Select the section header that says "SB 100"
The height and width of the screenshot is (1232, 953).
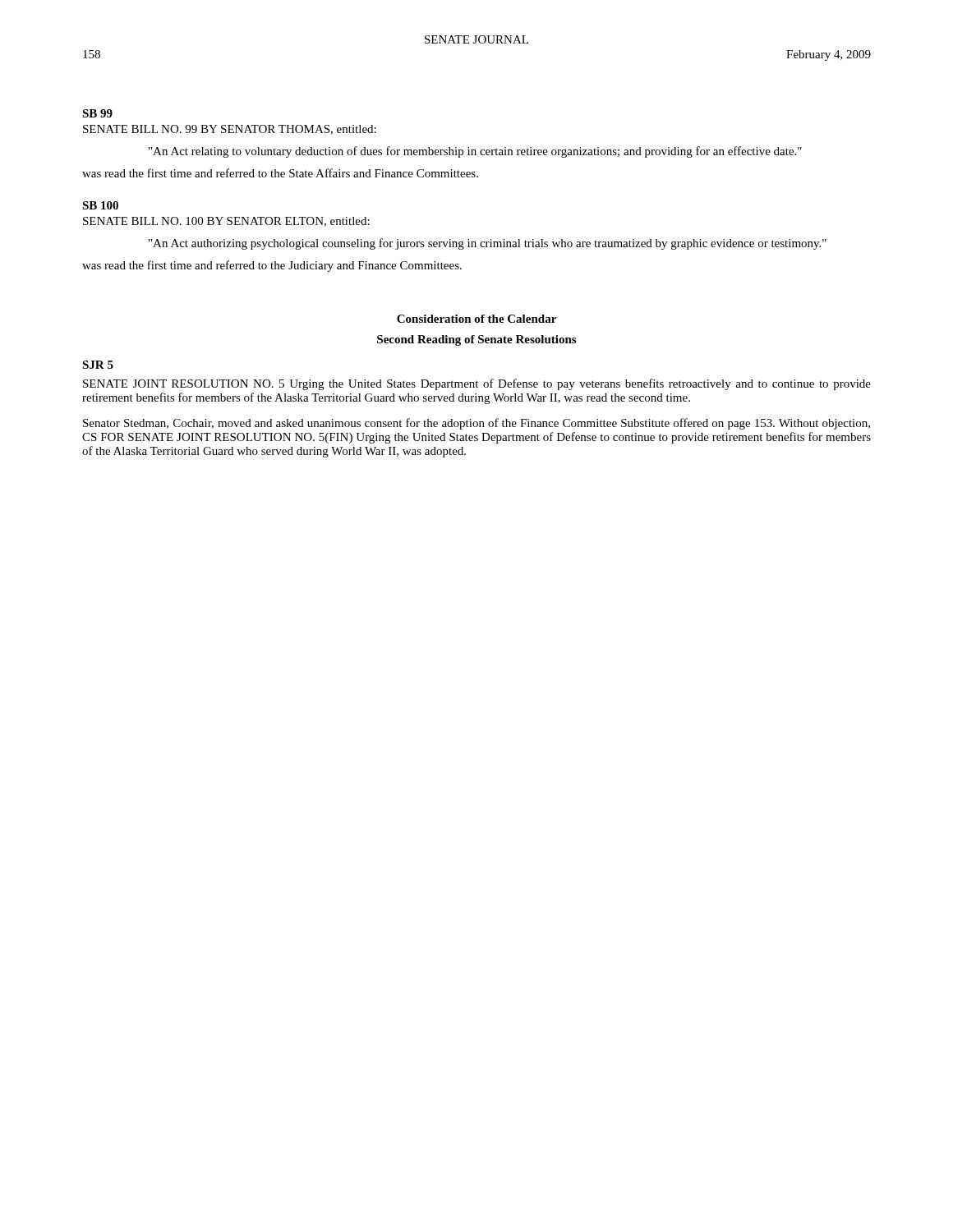(100, 205)
